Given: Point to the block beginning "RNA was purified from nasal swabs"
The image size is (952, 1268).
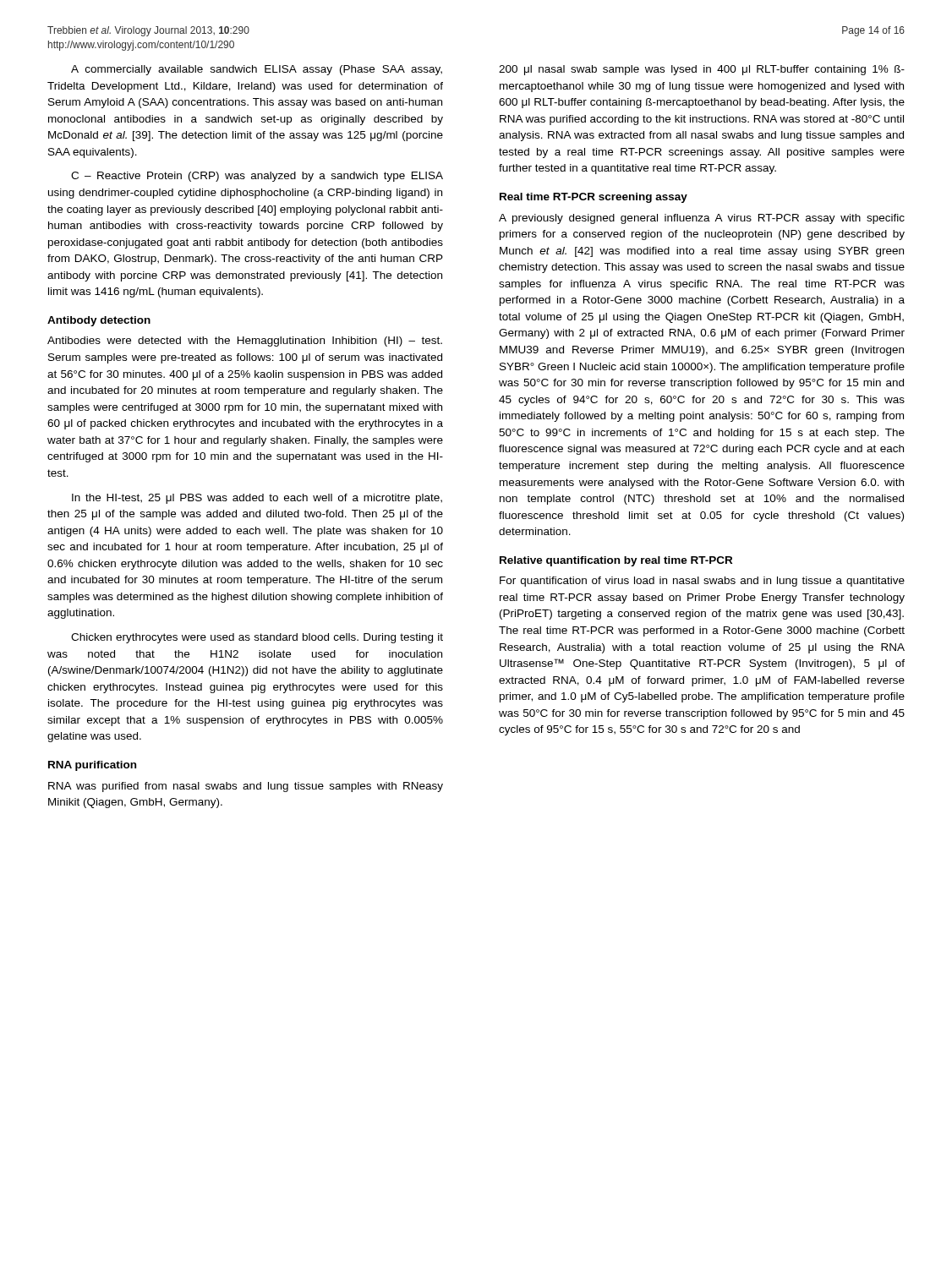Looking at the screenshot, I should (x=245, y=794).
